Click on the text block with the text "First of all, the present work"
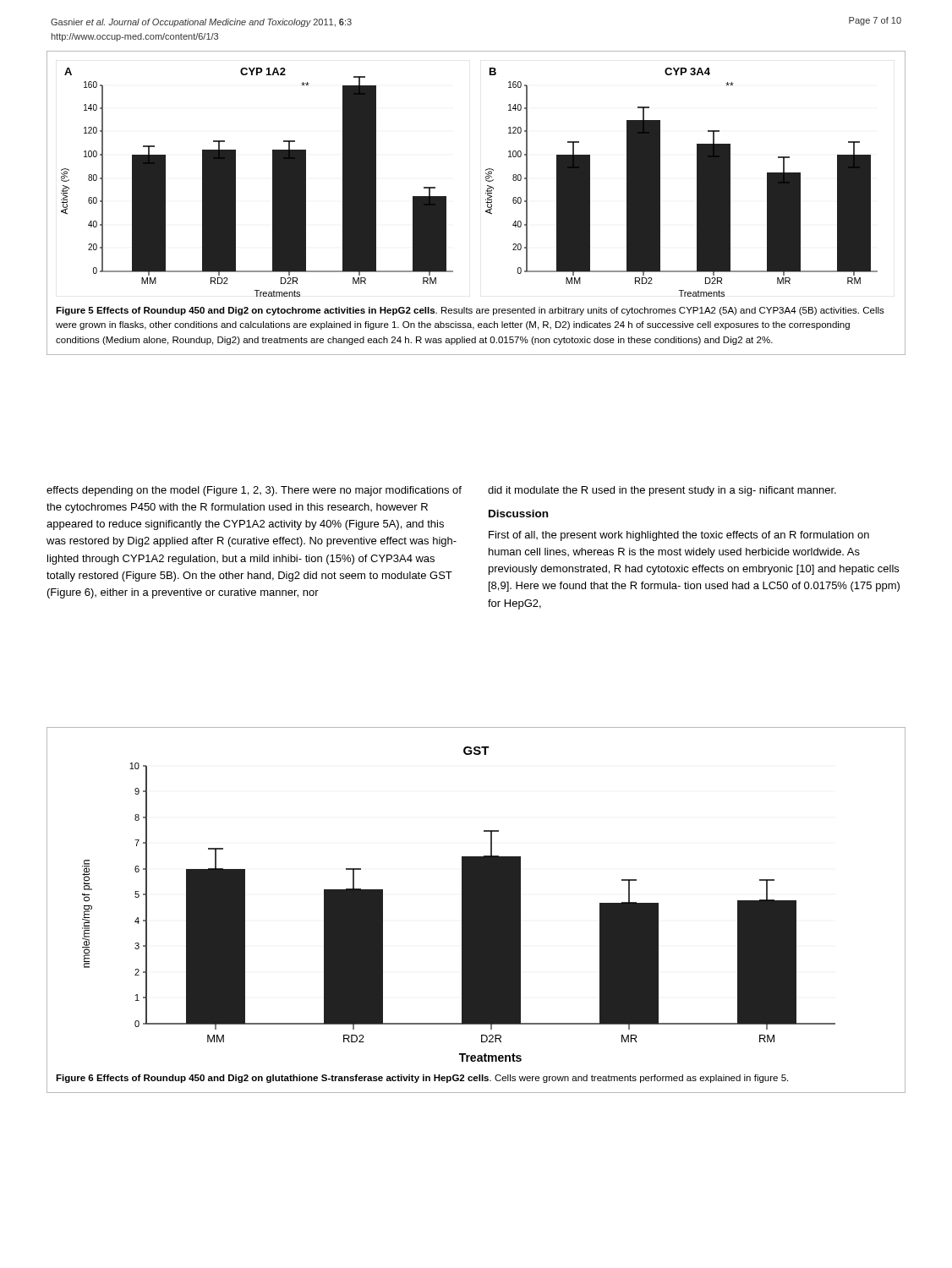 click(694, 569)
